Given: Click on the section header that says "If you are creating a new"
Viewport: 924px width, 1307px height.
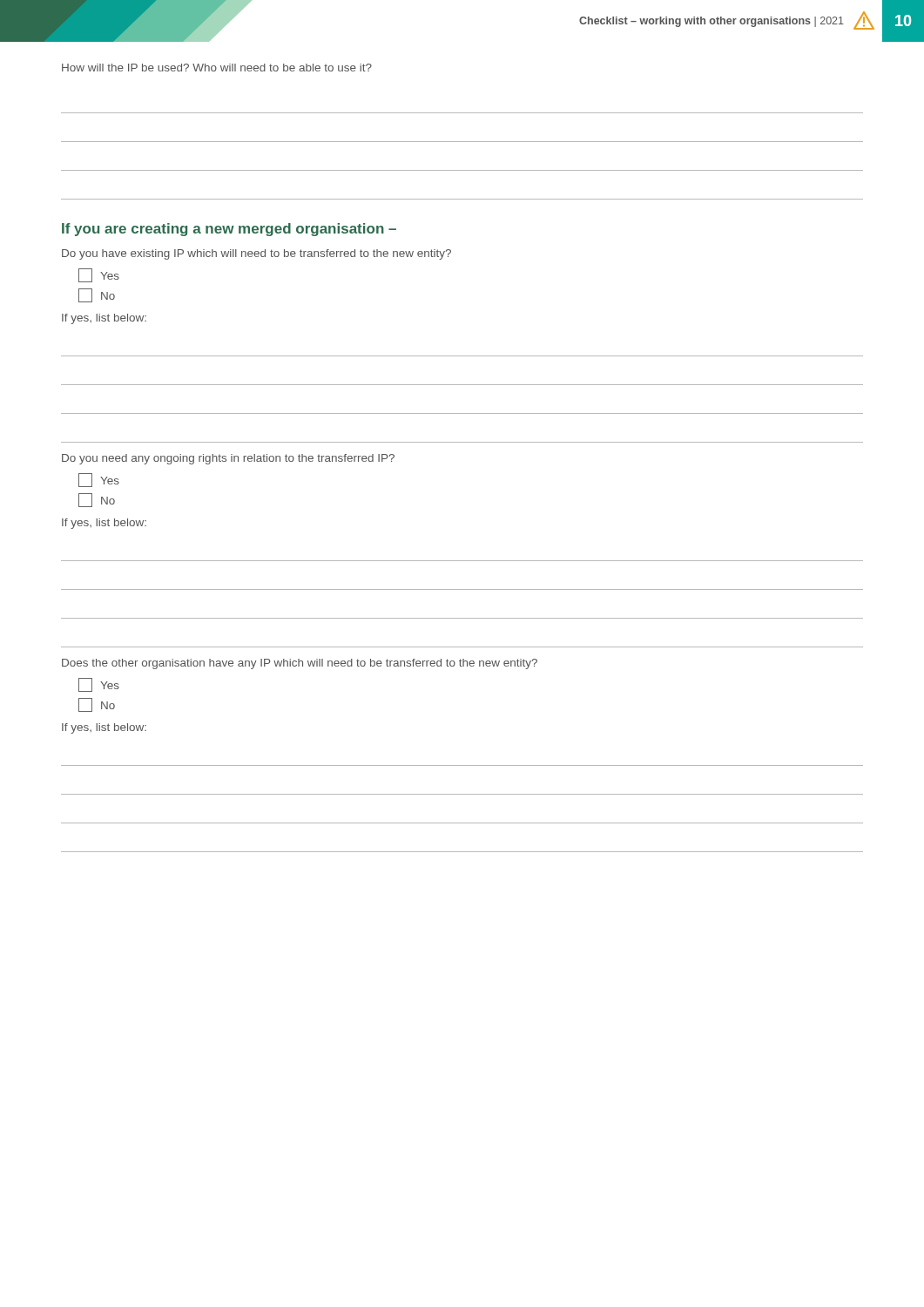Looking at the screenshot, I should [x=229, y=229].
